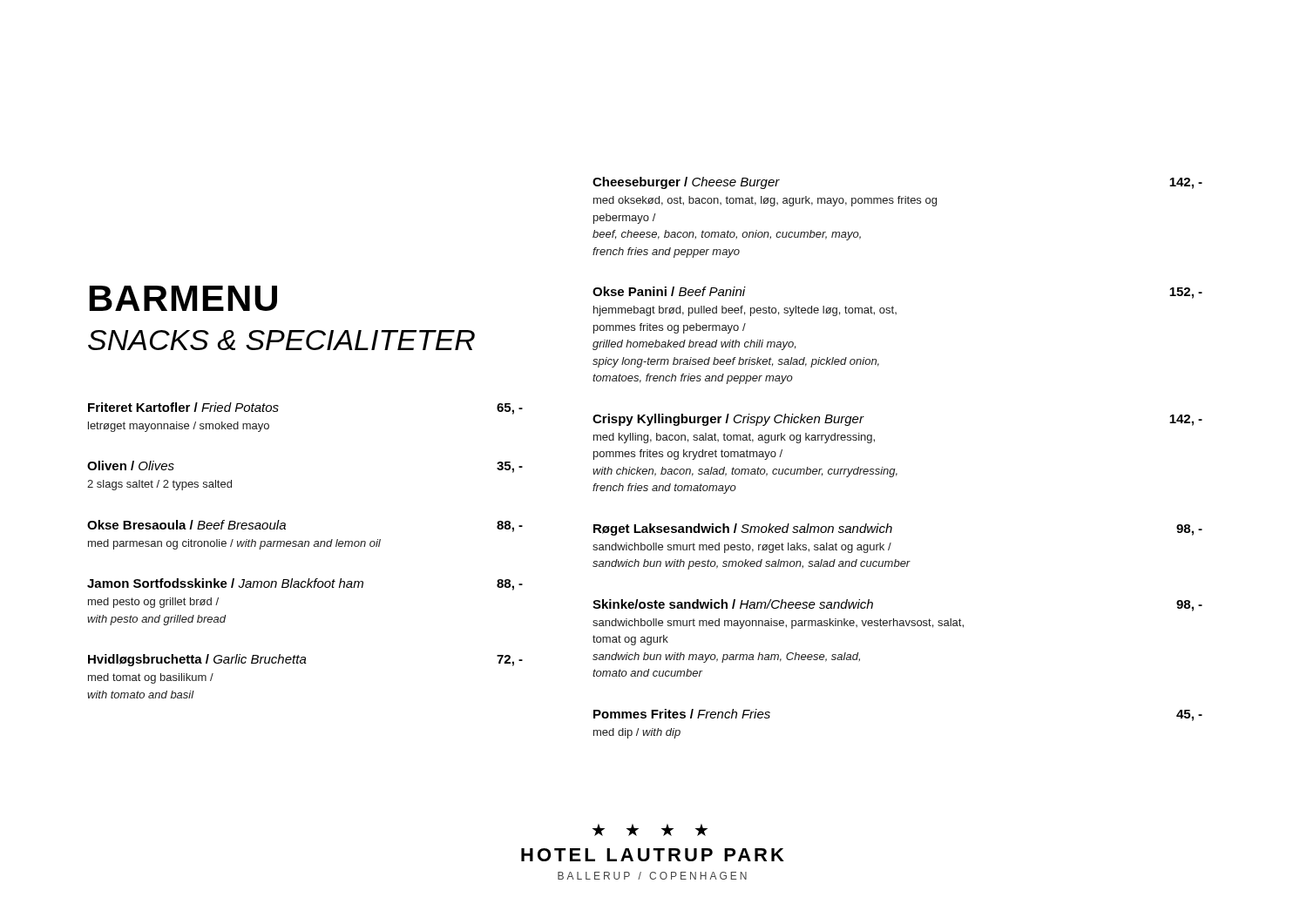Locate the element starting "Cheeseburger / Cheese Burger 142,"

[x=685, y=182]
